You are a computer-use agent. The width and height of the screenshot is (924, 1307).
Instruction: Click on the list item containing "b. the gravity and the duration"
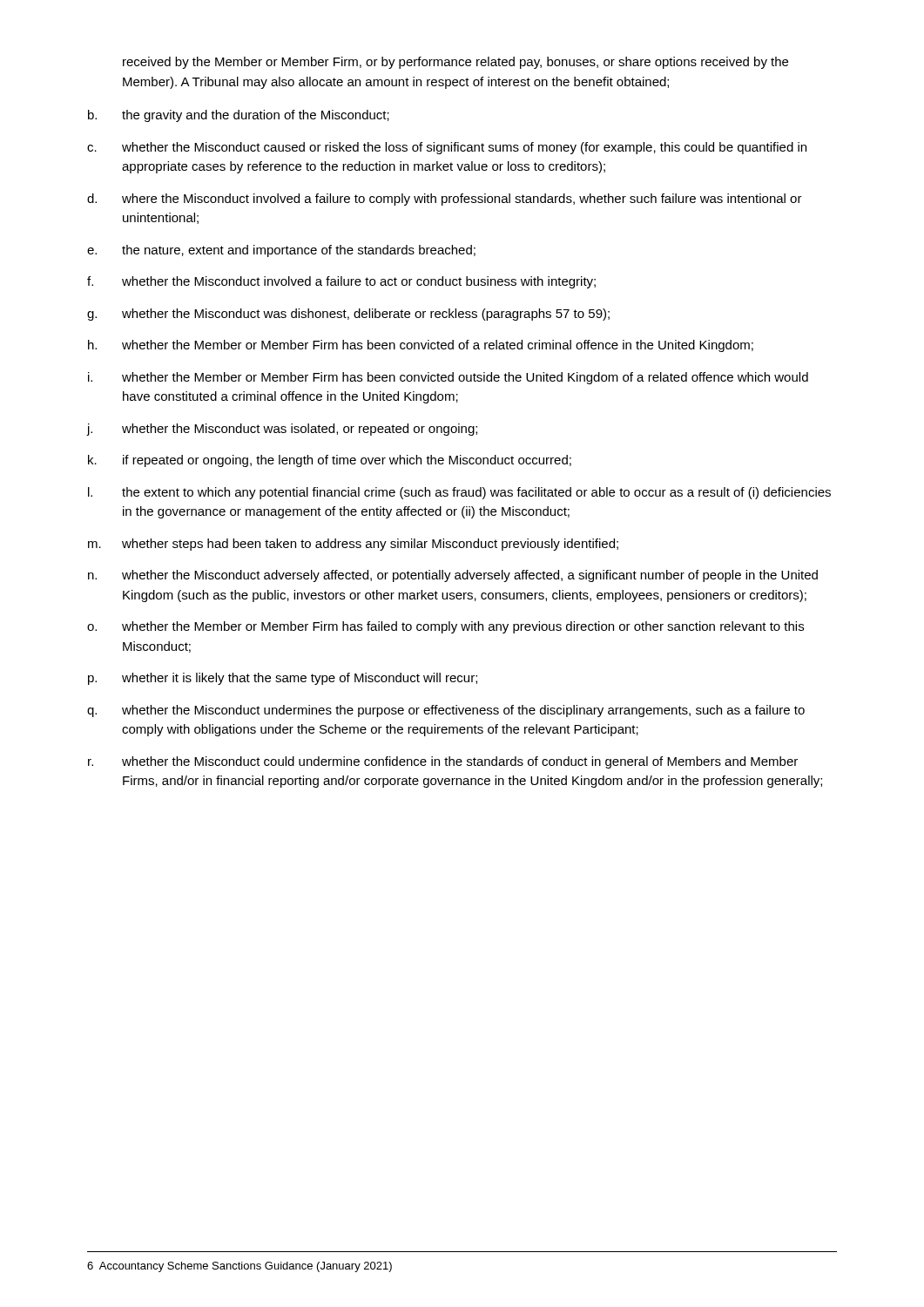(239, 116)
